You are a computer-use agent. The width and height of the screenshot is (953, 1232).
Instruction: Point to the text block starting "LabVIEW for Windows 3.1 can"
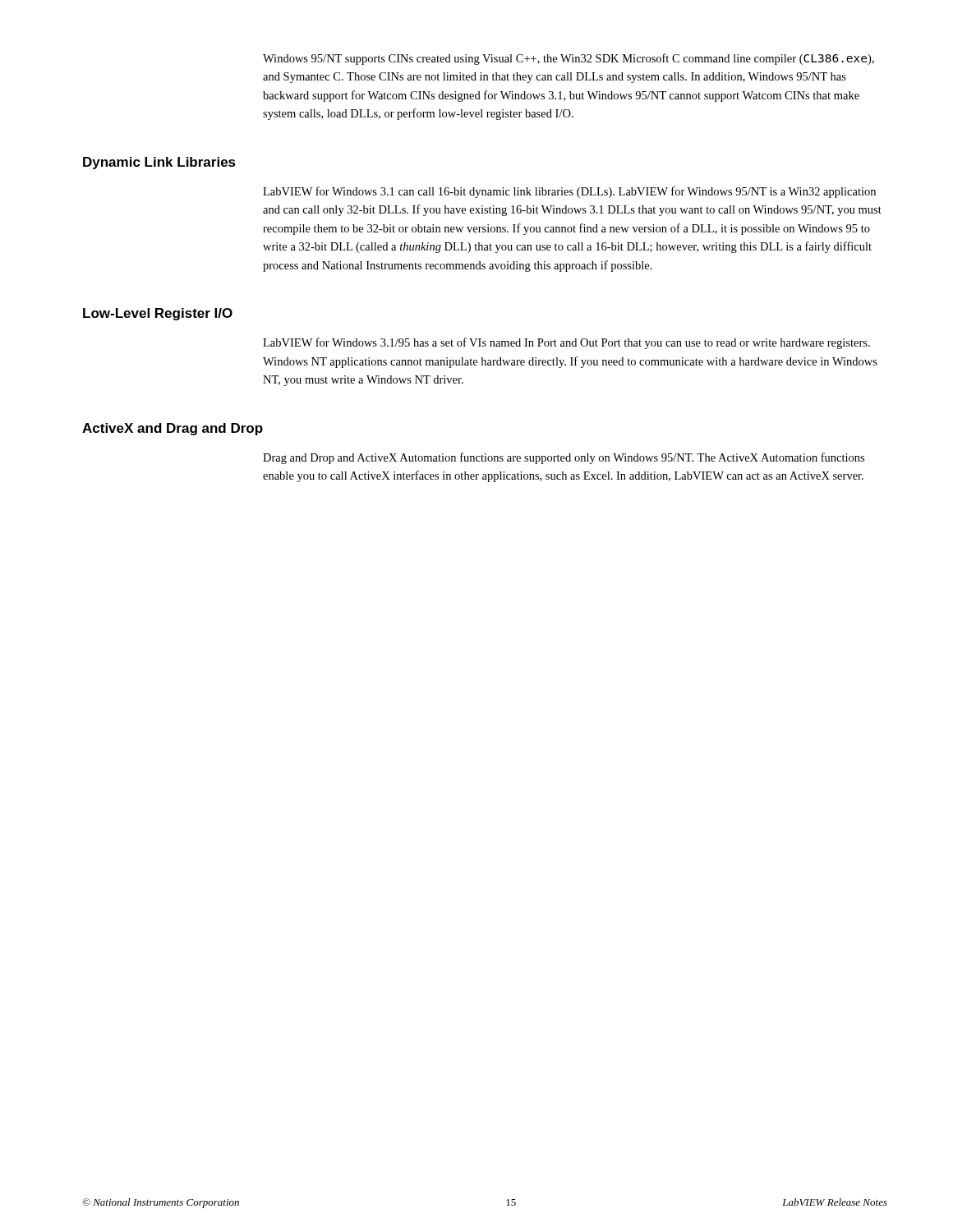pos(575,228)
